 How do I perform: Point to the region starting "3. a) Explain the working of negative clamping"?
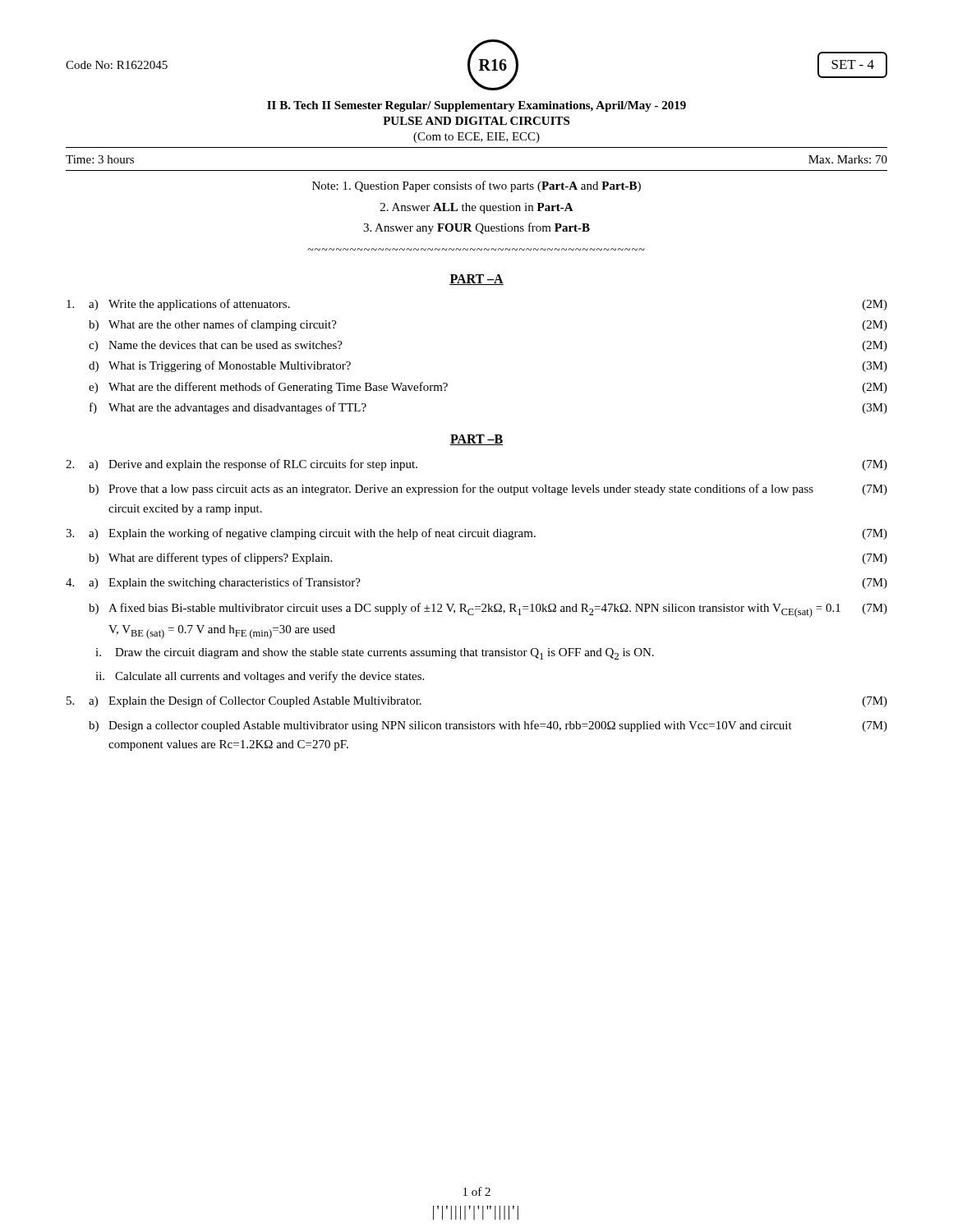click(476, 533)
